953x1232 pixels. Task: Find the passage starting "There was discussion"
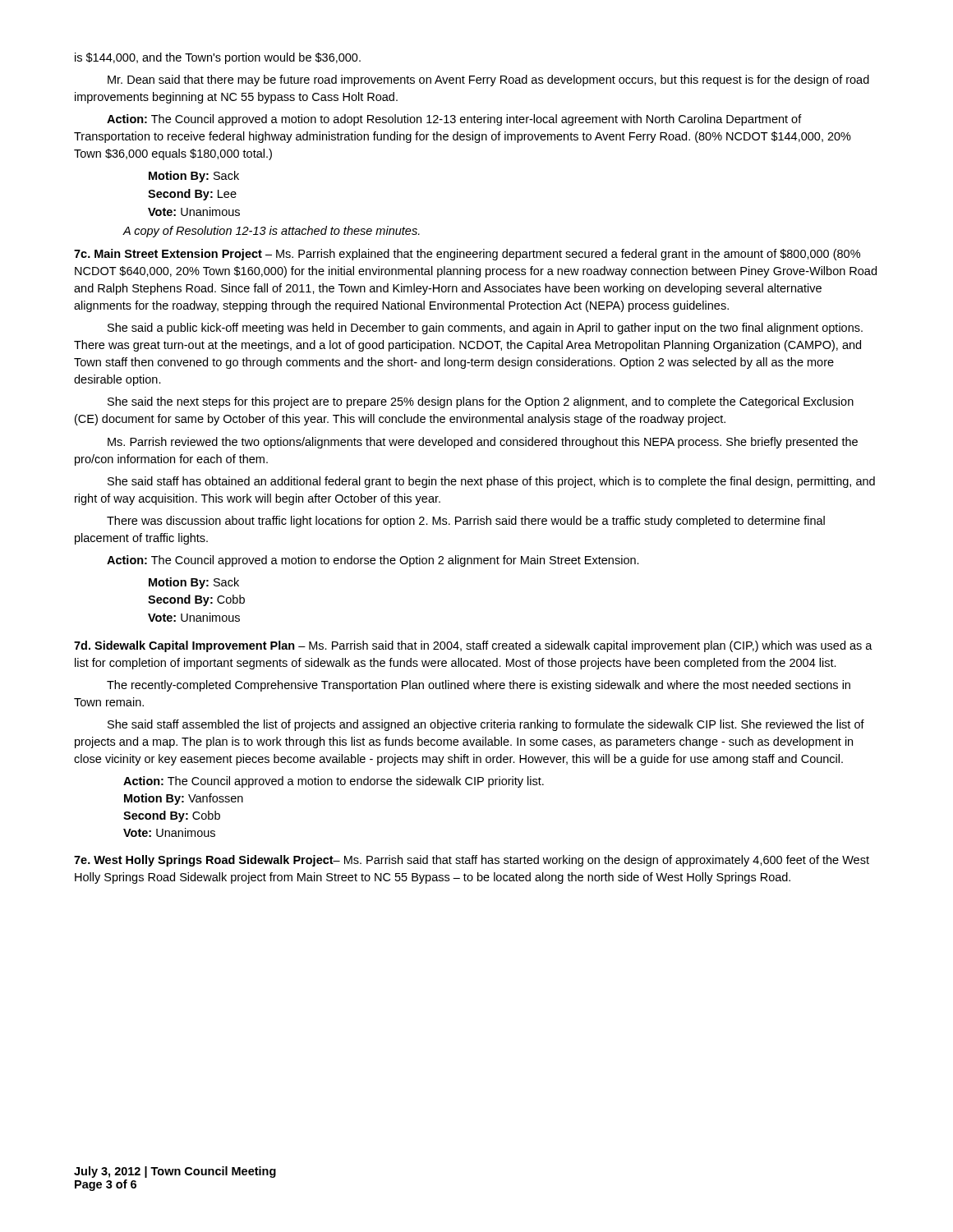pos(450,529)
